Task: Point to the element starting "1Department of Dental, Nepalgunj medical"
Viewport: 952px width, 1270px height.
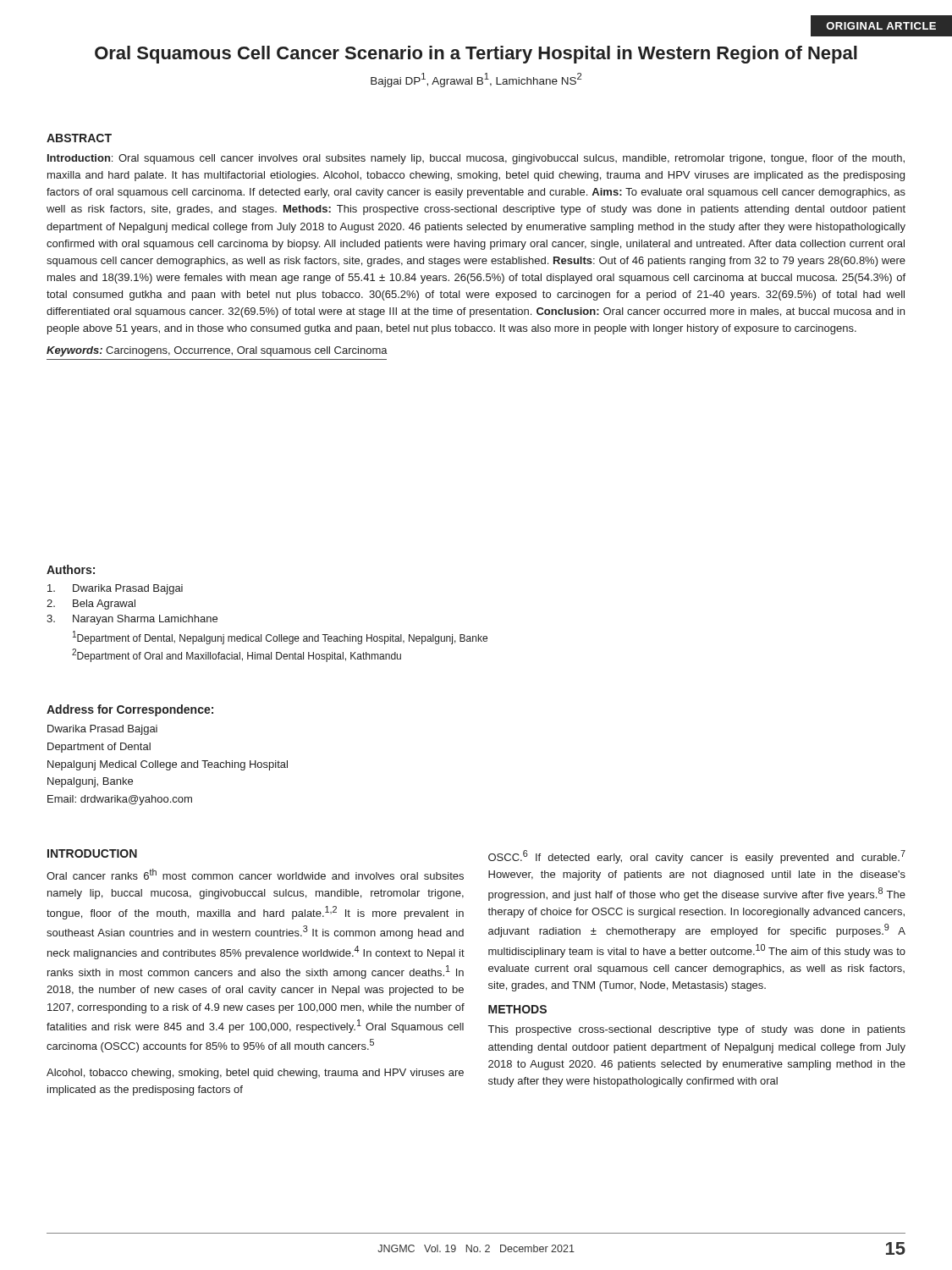Action: (280, 646)
